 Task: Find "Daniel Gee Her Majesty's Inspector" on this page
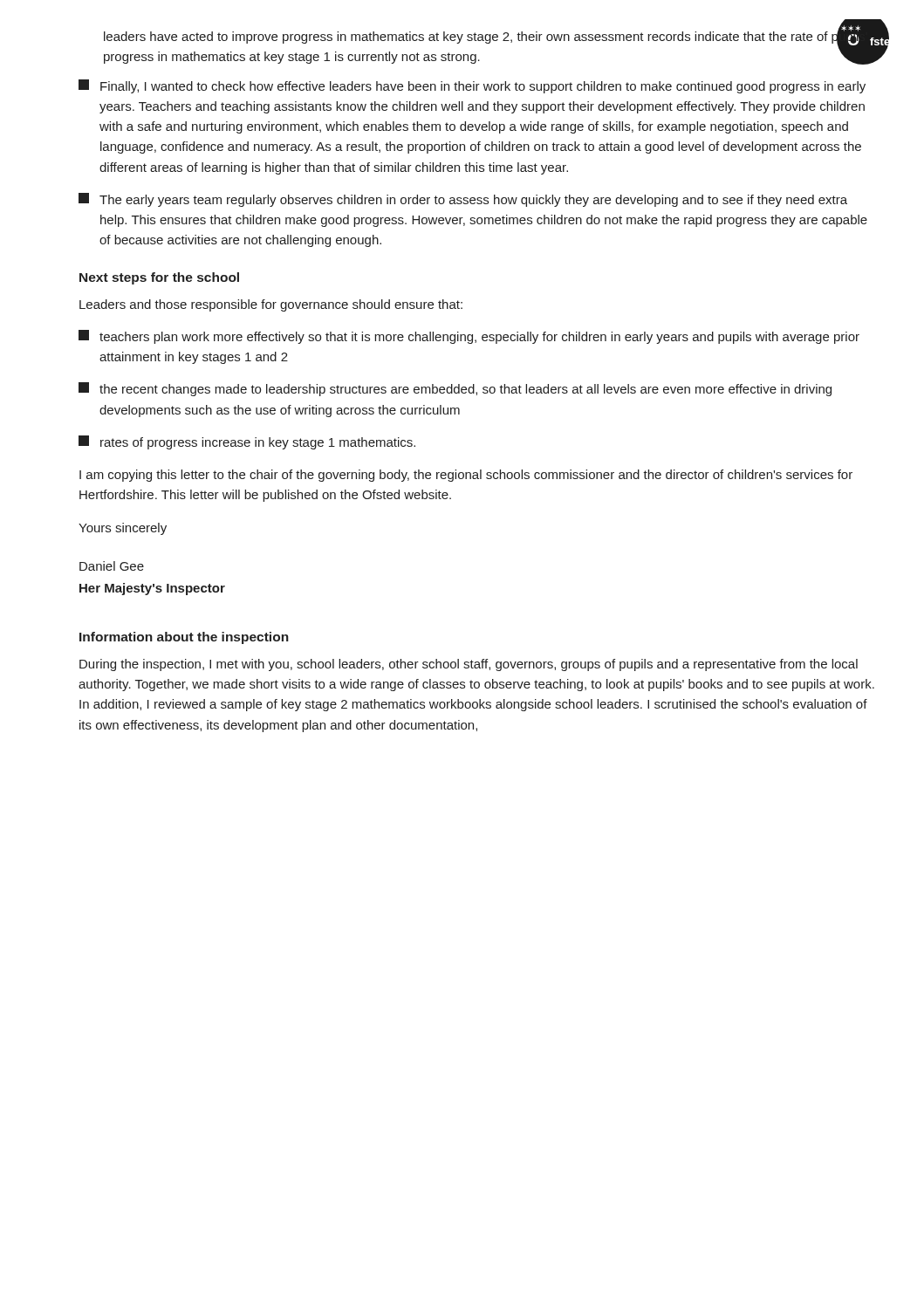(112, 566)
